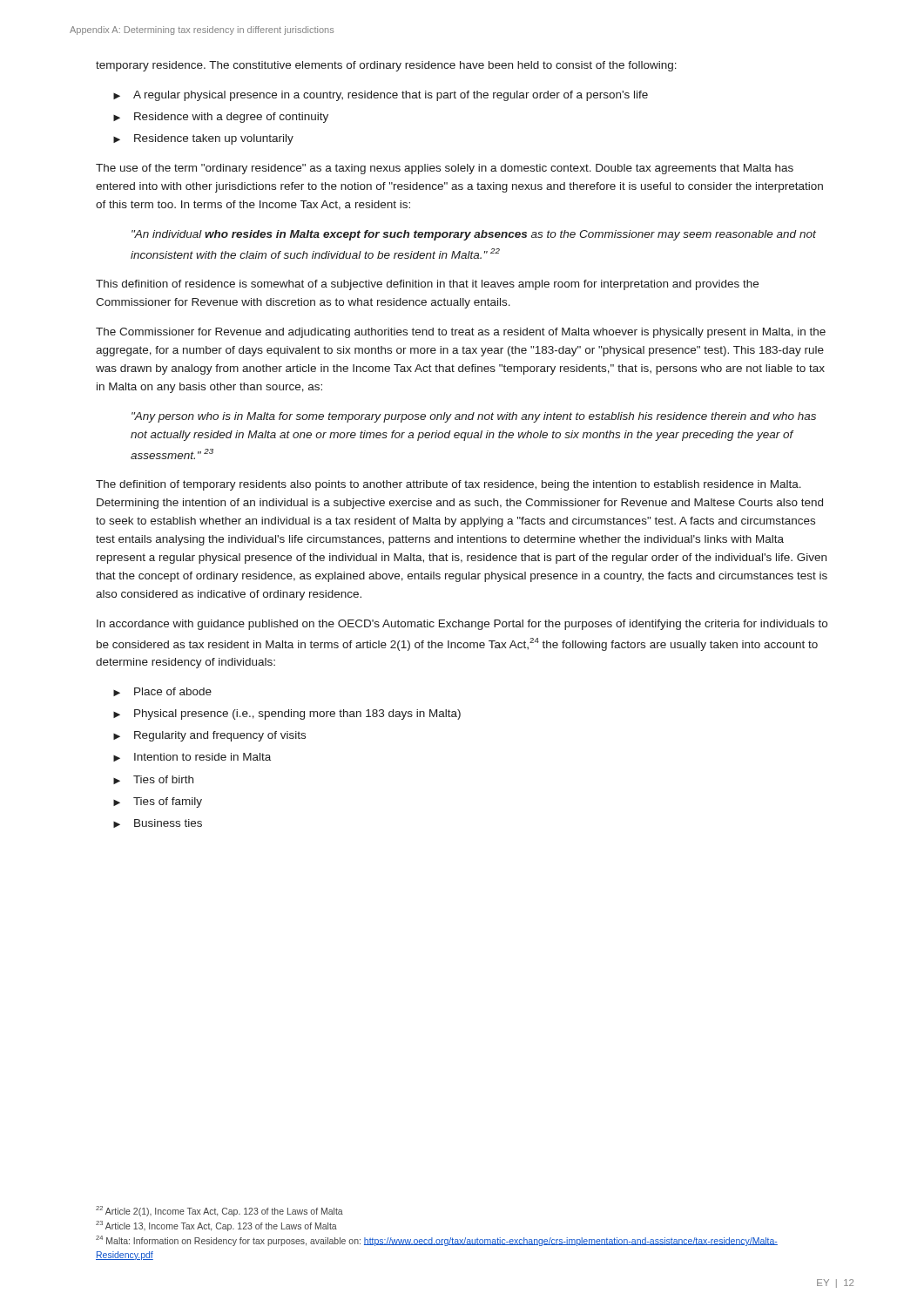Locate the block starting ""Any person who is"
The height and width of the screenshot is (1307, 924).
click(474, 435)
